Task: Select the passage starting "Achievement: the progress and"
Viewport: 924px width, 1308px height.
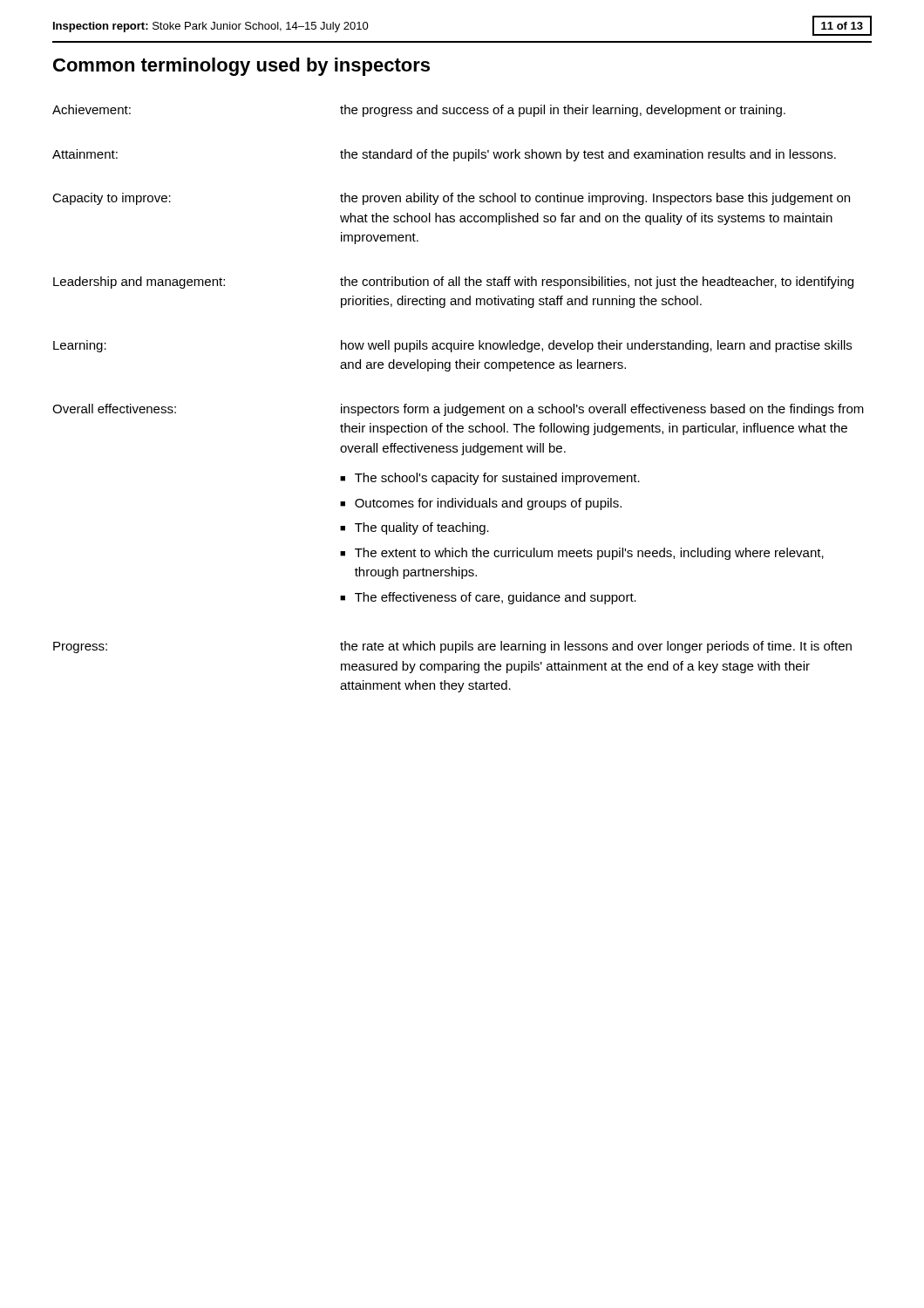Action: [462, 110]
